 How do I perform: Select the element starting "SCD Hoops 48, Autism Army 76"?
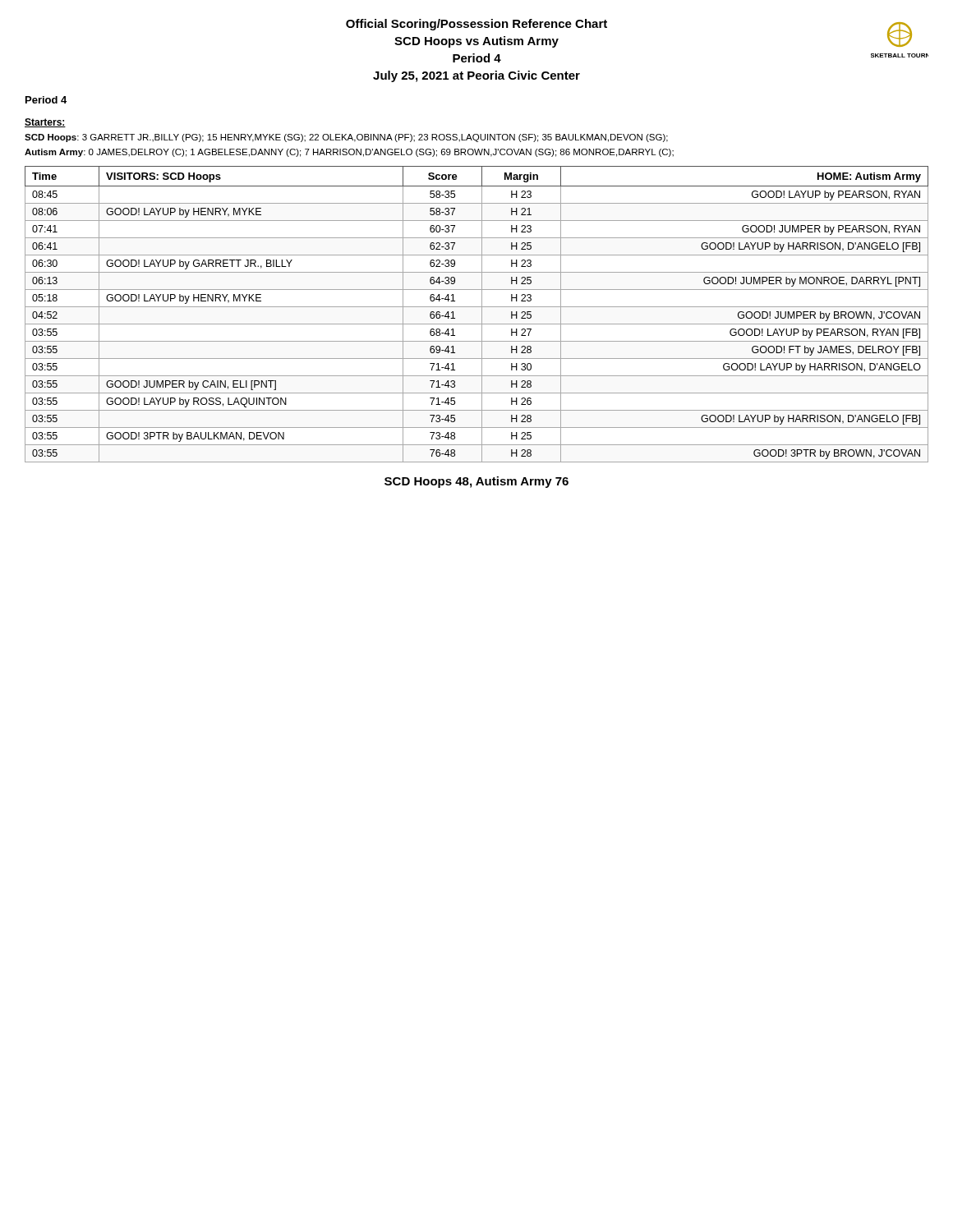476,481
